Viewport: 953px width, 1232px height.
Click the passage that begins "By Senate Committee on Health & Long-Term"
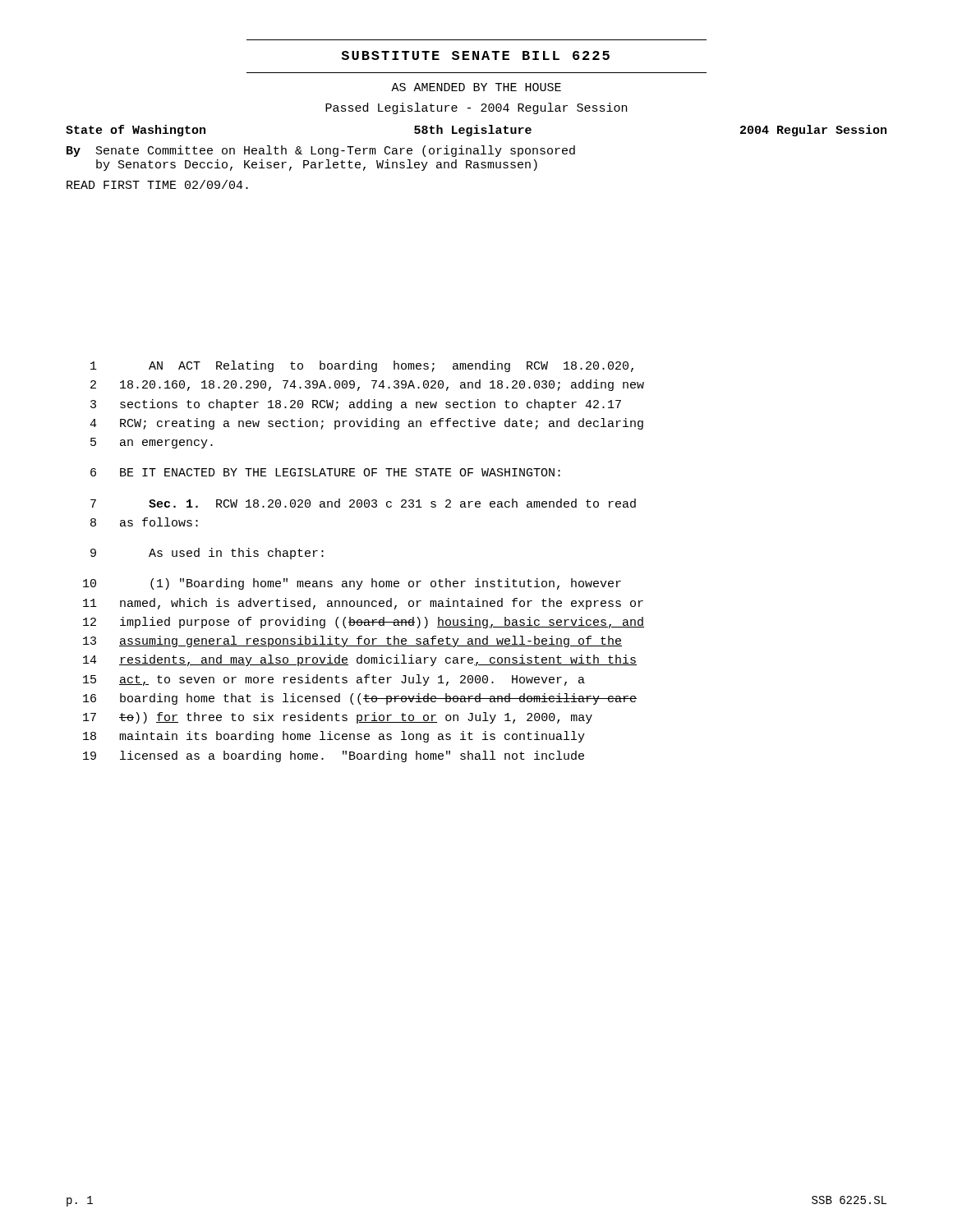pos(321,158)
